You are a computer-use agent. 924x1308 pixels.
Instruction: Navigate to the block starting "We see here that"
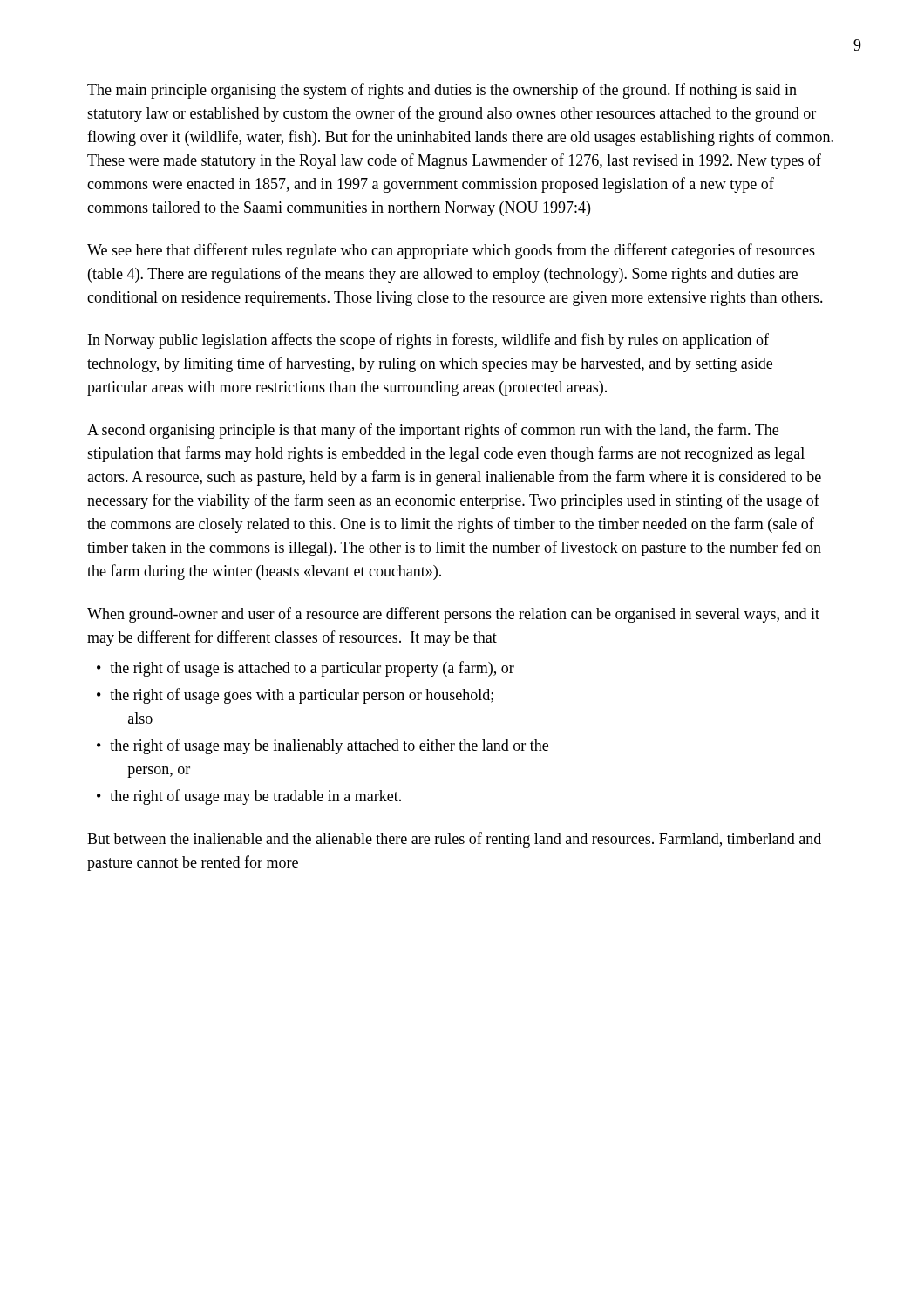[455, 274]
